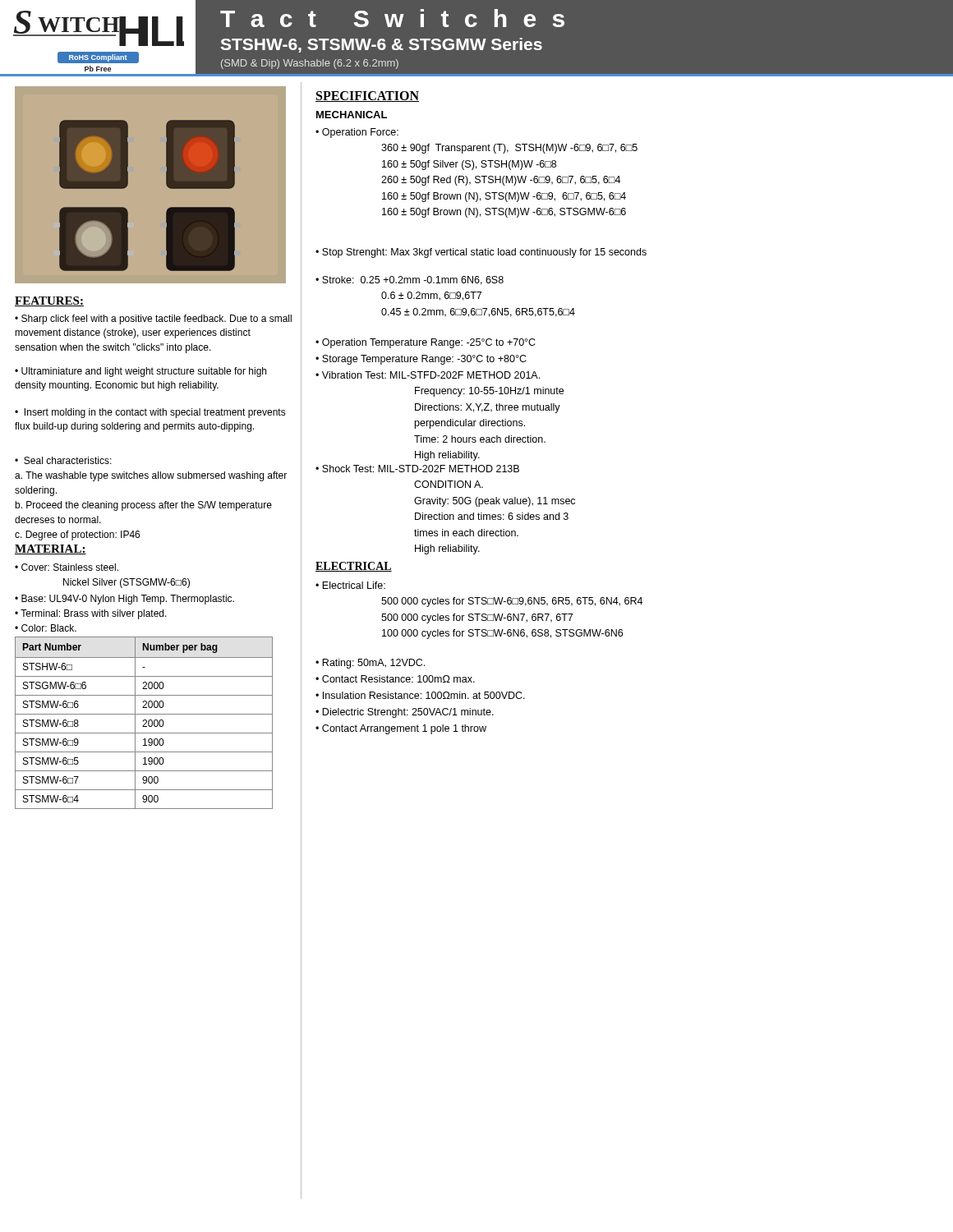Find the list item with the text "• Cover: Stainless steel. Nickel"
Screen dimensions: 1232x953
[x=103, y=576]
